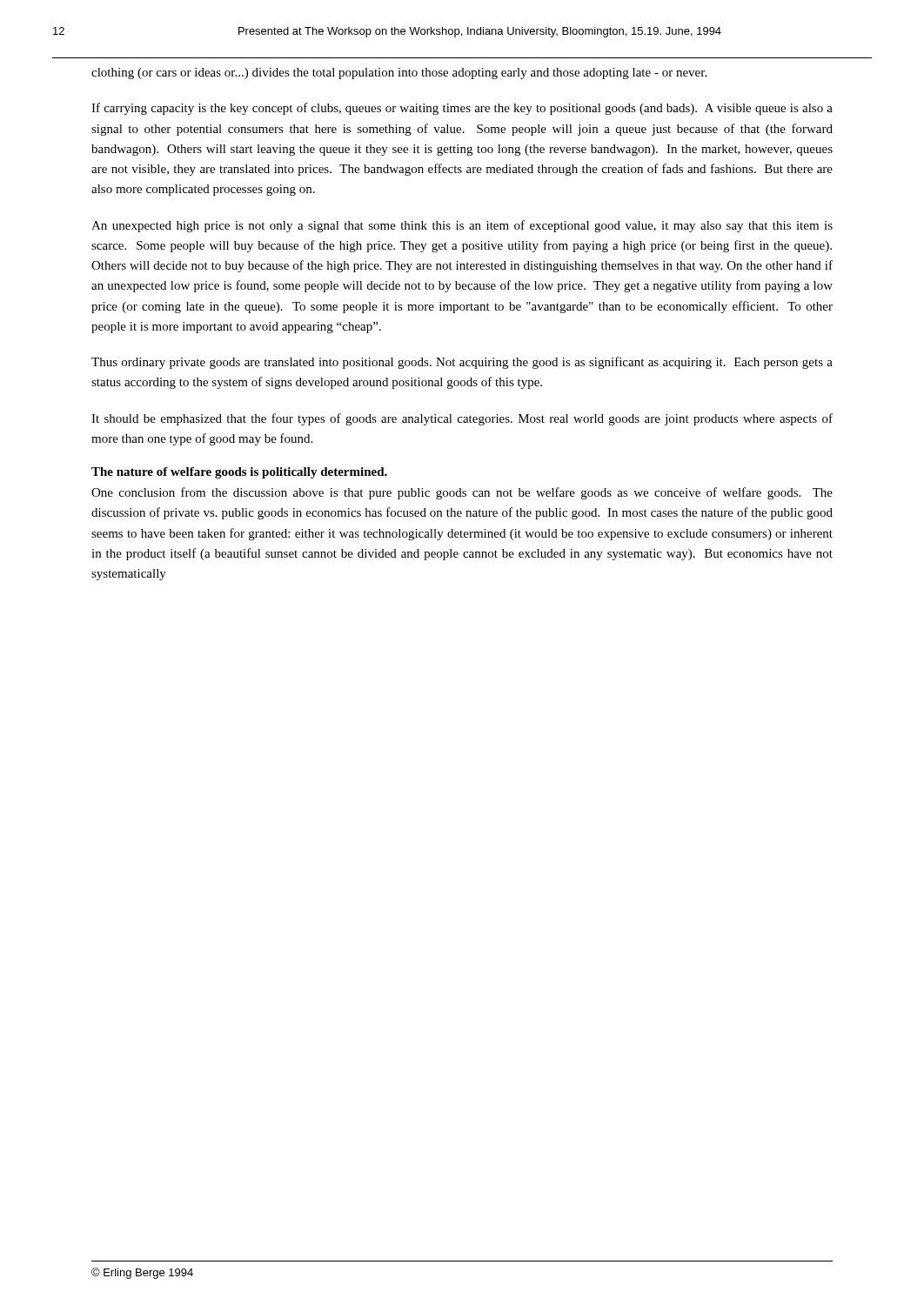The height and width of the screenshot is (1305, 924).
Task: Select the text block that reads "If carrying capacity is the key"
Action: pos(462,149)
